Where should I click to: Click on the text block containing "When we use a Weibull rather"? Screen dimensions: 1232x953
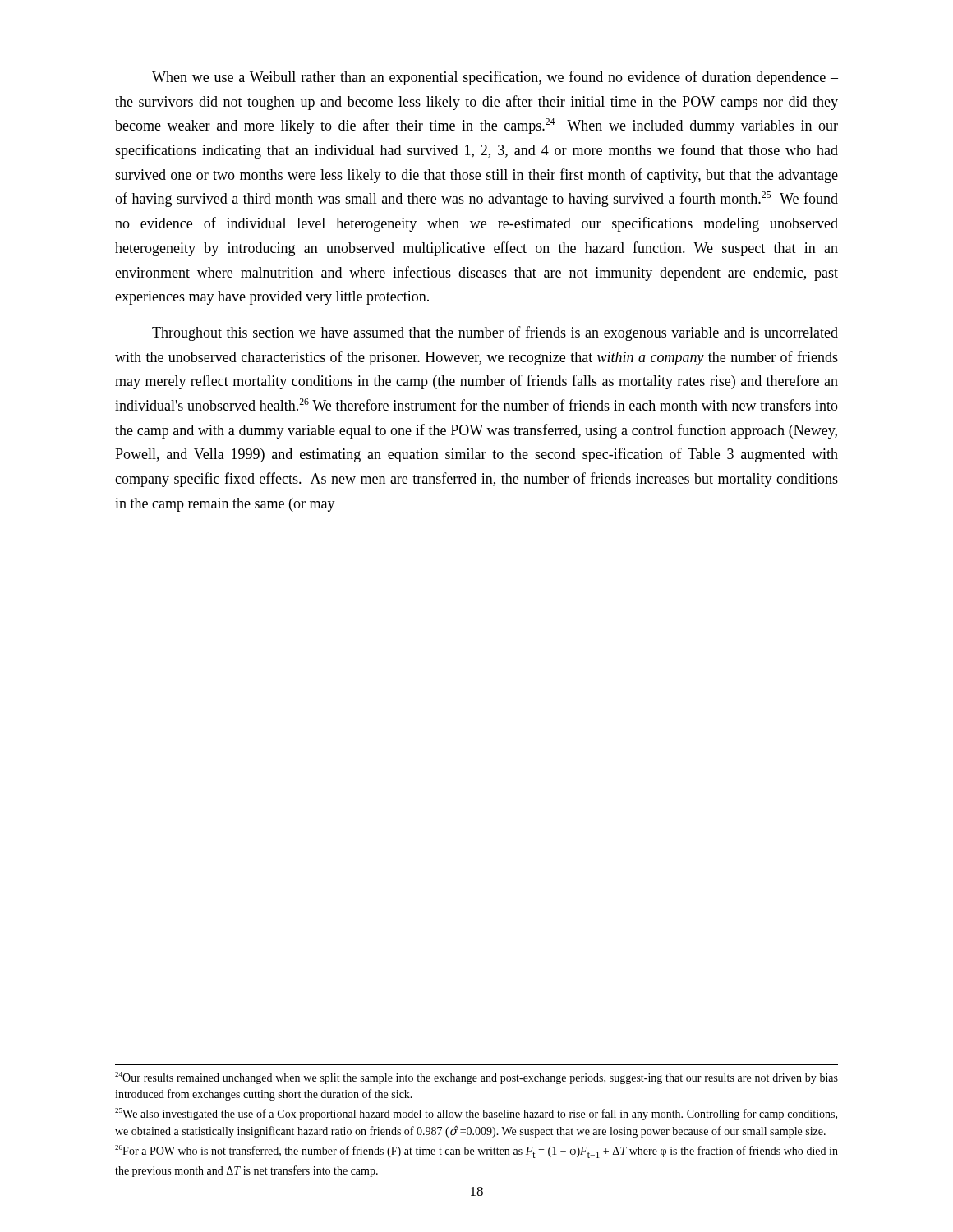[x=476, y=187]
